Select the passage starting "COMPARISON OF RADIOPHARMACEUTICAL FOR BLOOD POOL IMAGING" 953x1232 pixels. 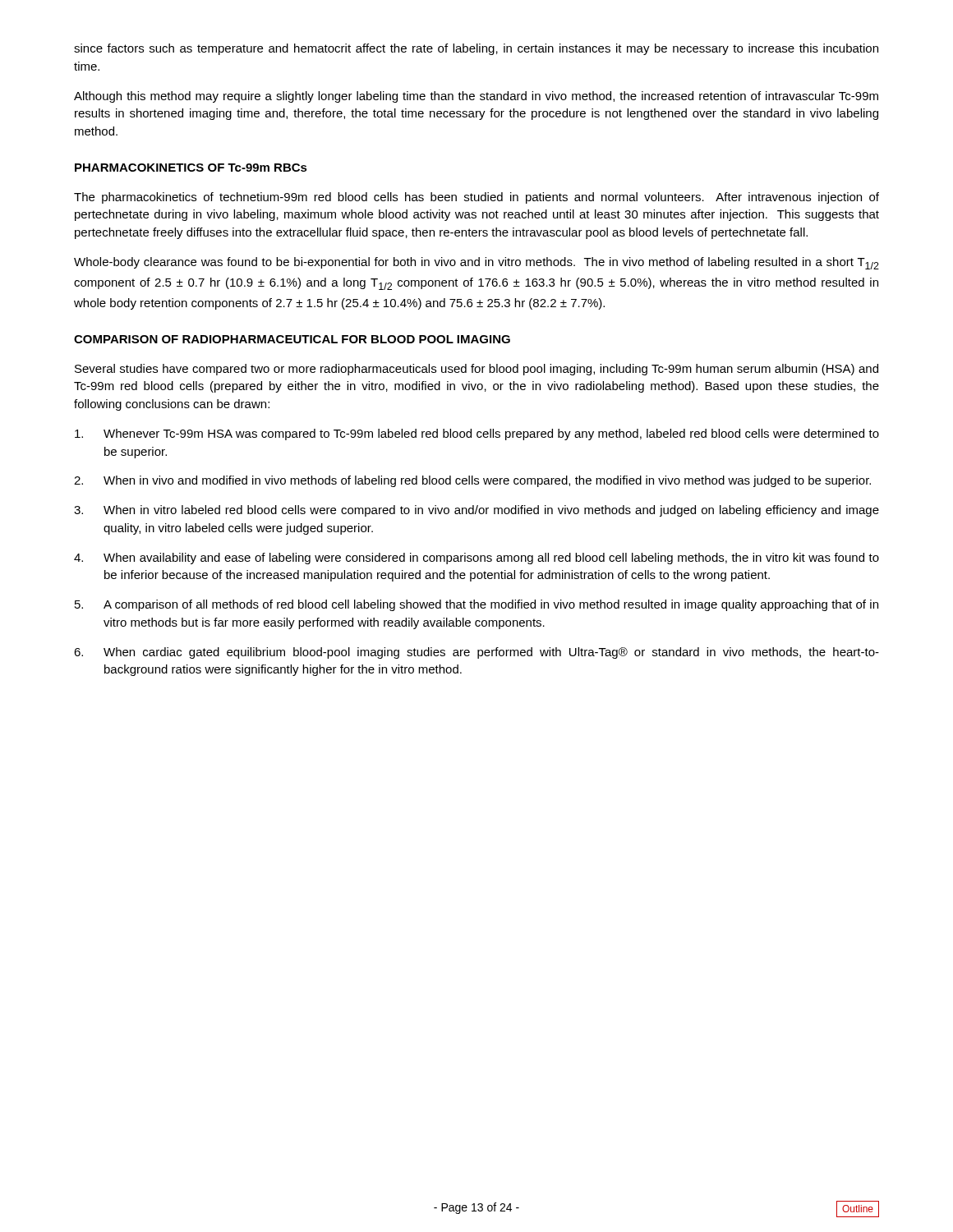point(476,339)
